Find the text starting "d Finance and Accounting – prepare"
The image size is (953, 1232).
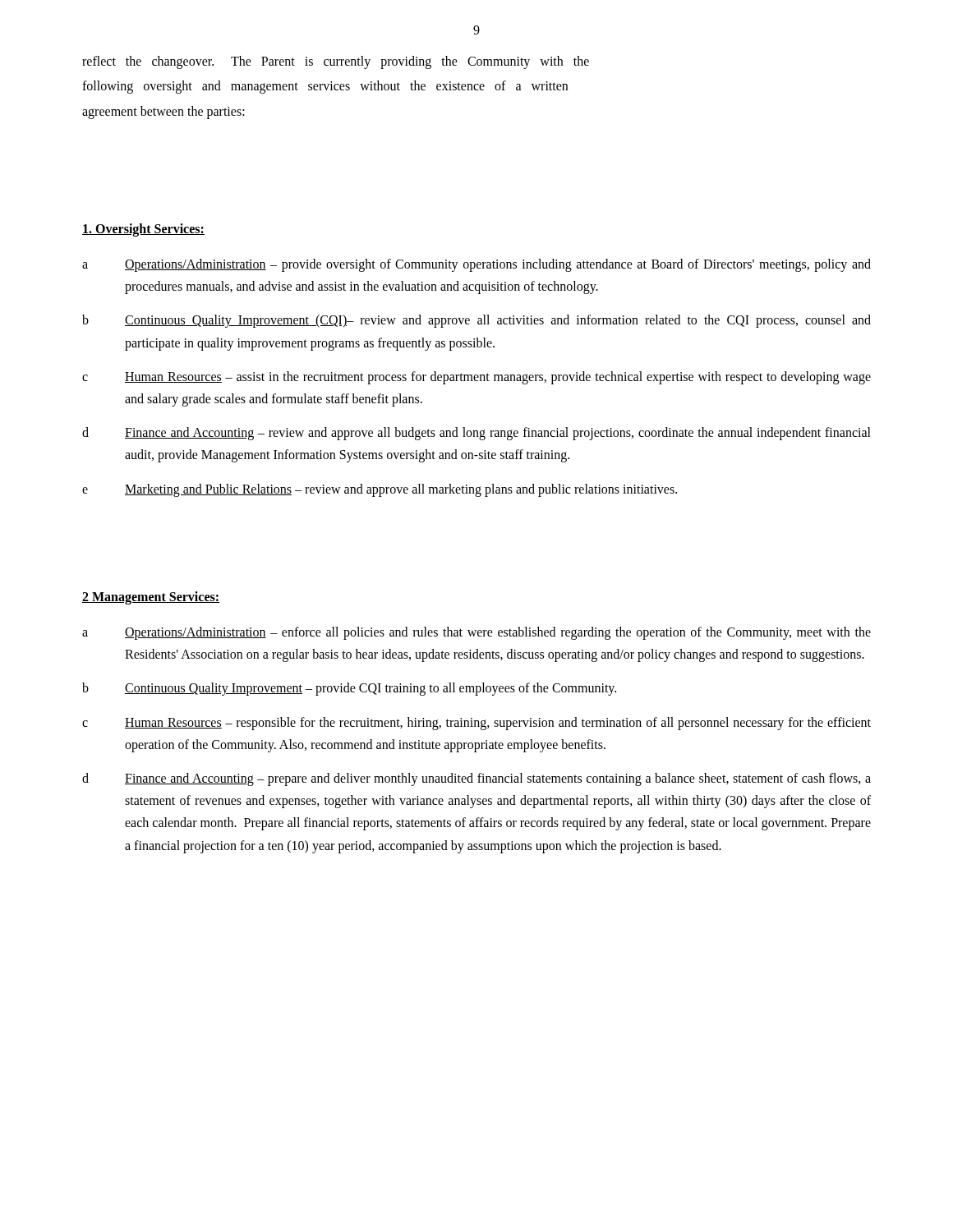click(476, 812)
